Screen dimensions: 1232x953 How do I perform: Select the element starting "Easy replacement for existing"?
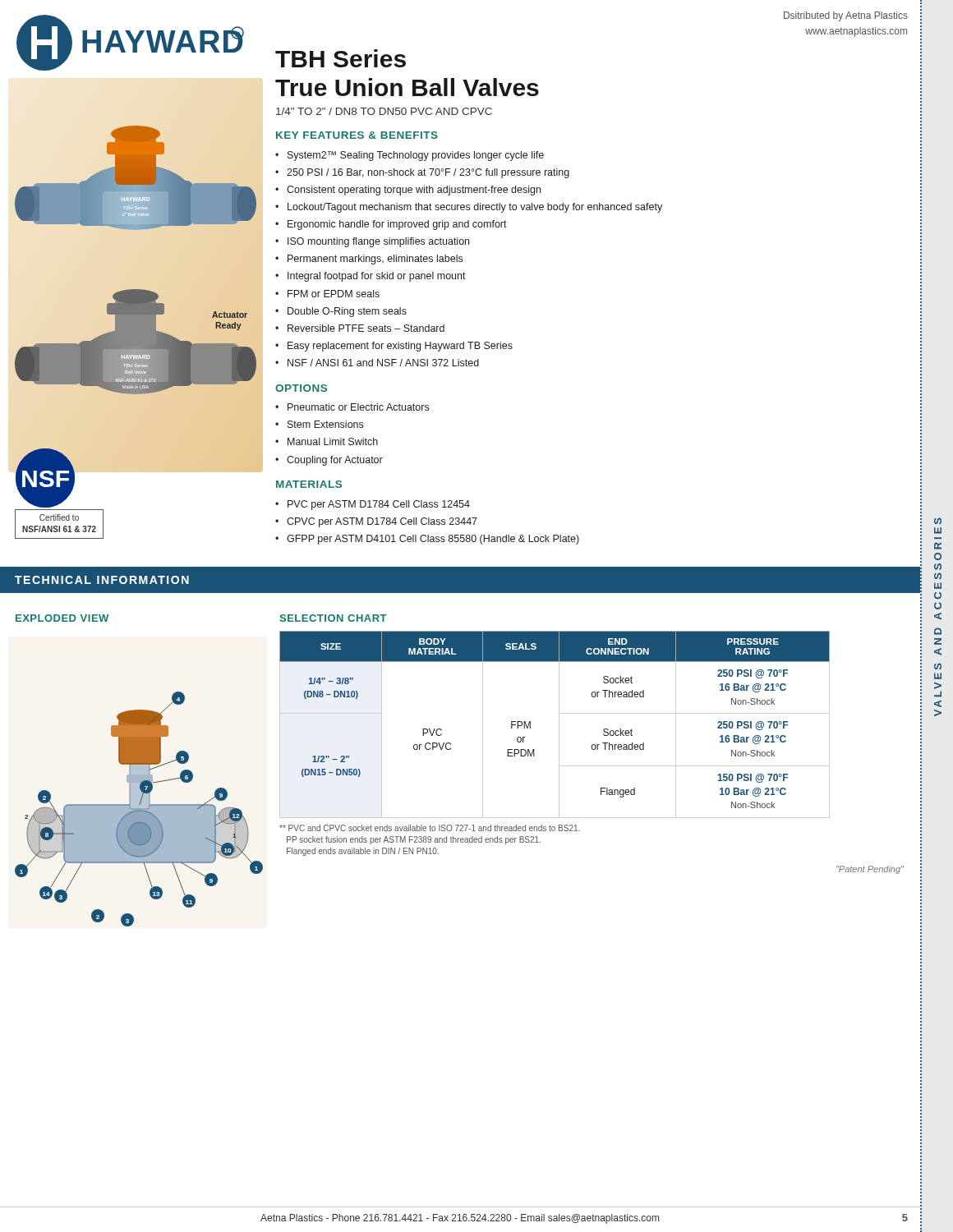coord(400,346)
